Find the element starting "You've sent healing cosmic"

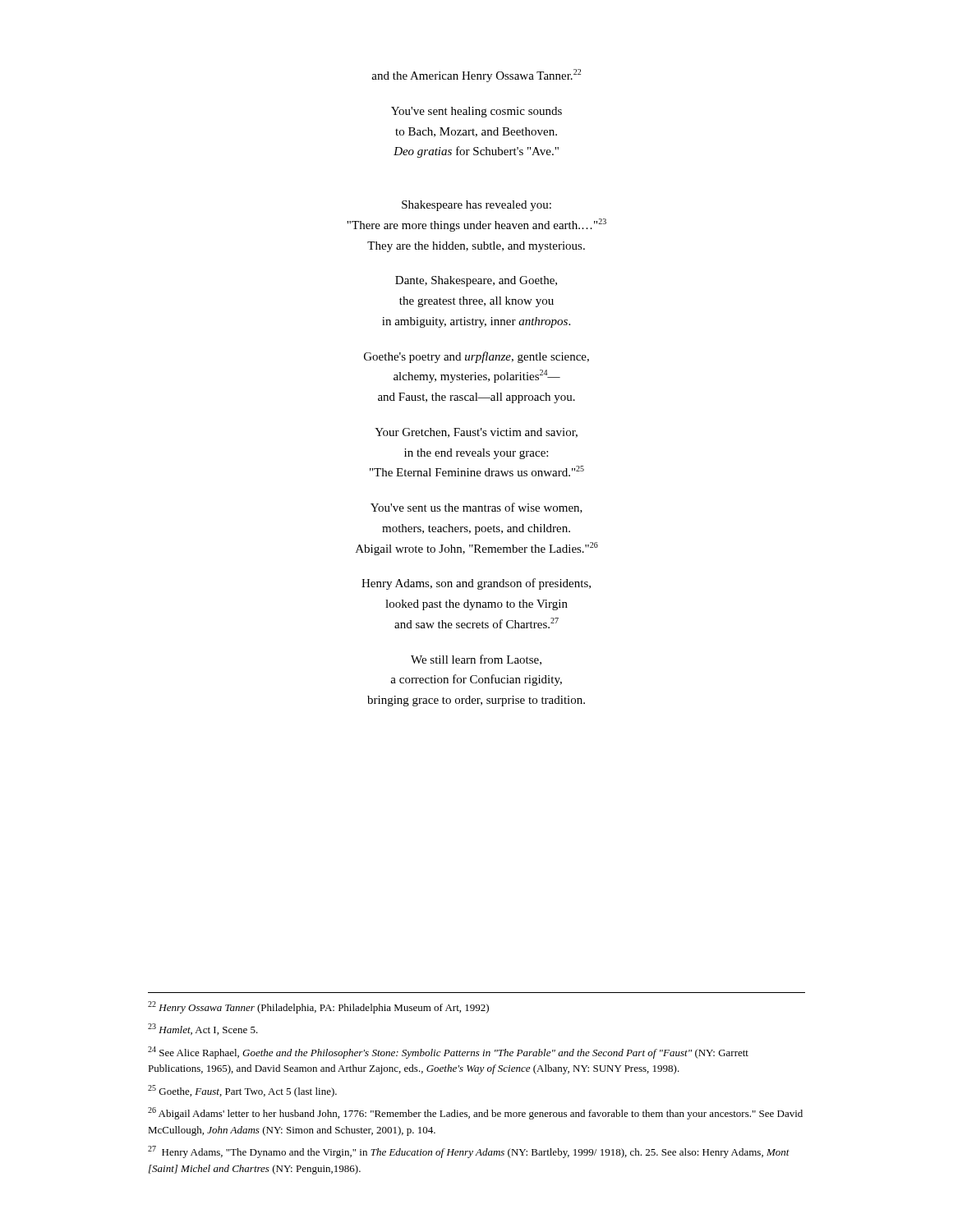click(x=476, y=131)
